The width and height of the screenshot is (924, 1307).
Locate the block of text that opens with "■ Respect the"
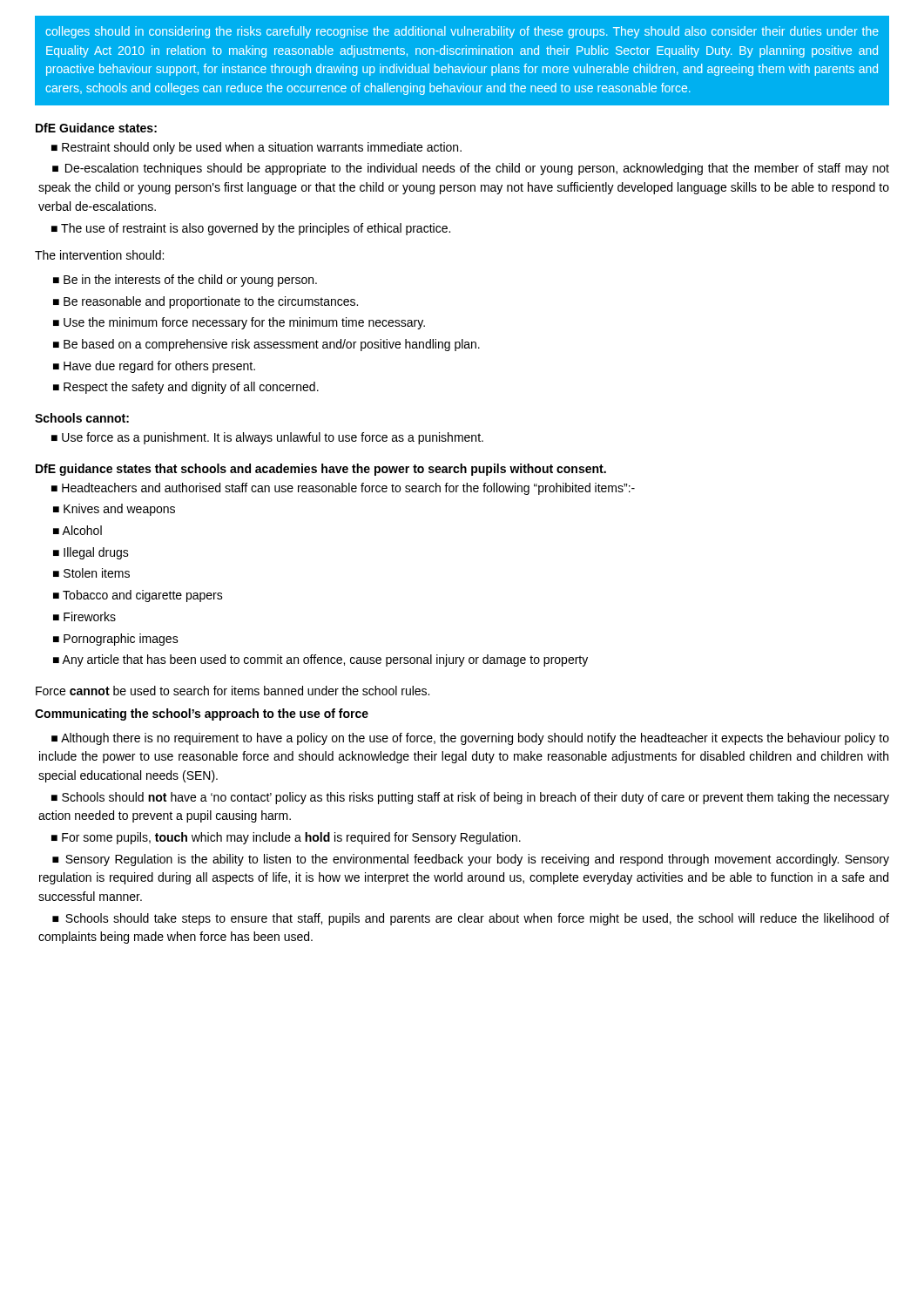(186, 387)
